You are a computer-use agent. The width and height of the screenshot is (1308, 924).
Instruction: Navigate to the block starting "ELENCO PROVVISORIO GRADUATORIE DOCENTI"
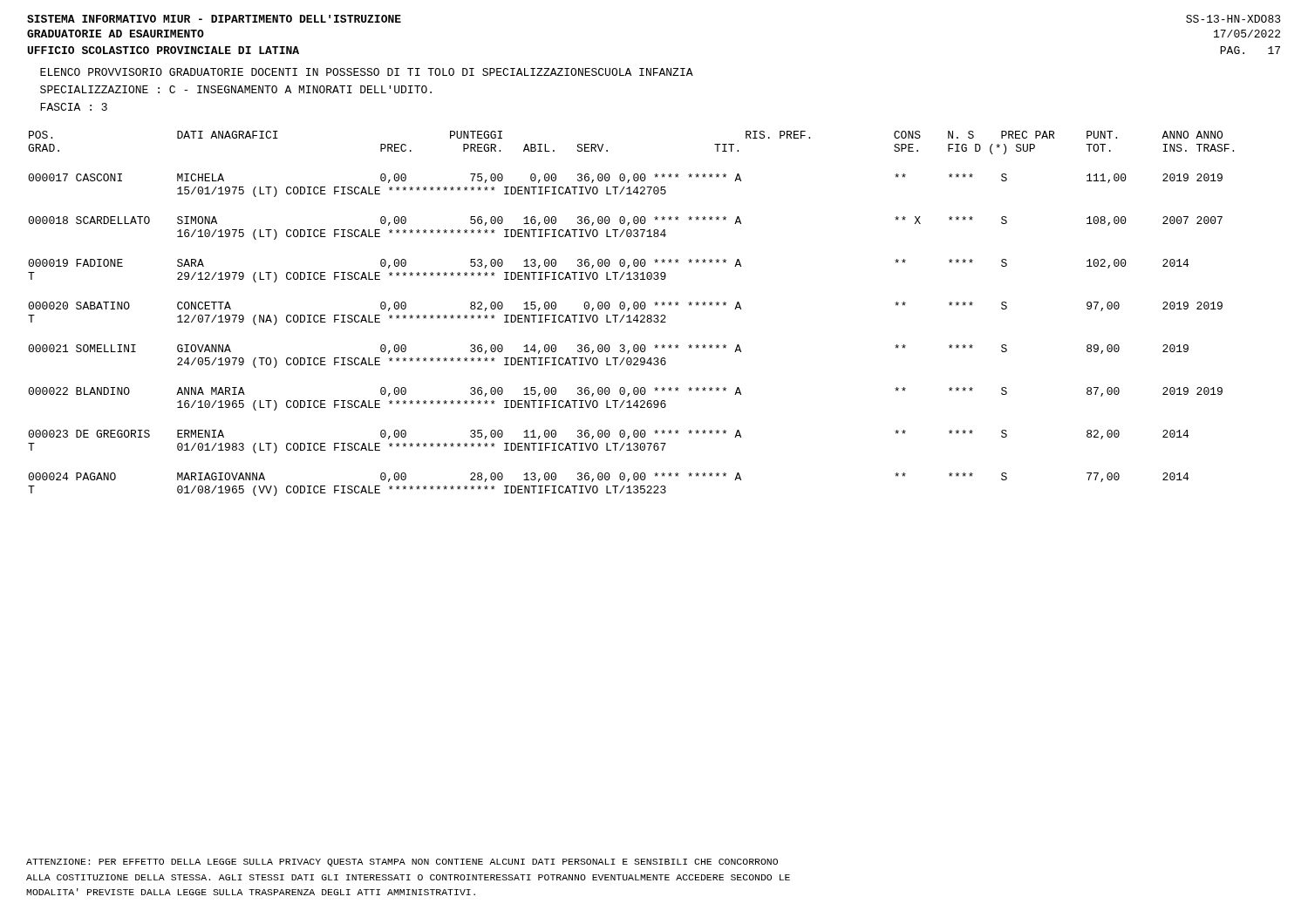click(360, 73)
